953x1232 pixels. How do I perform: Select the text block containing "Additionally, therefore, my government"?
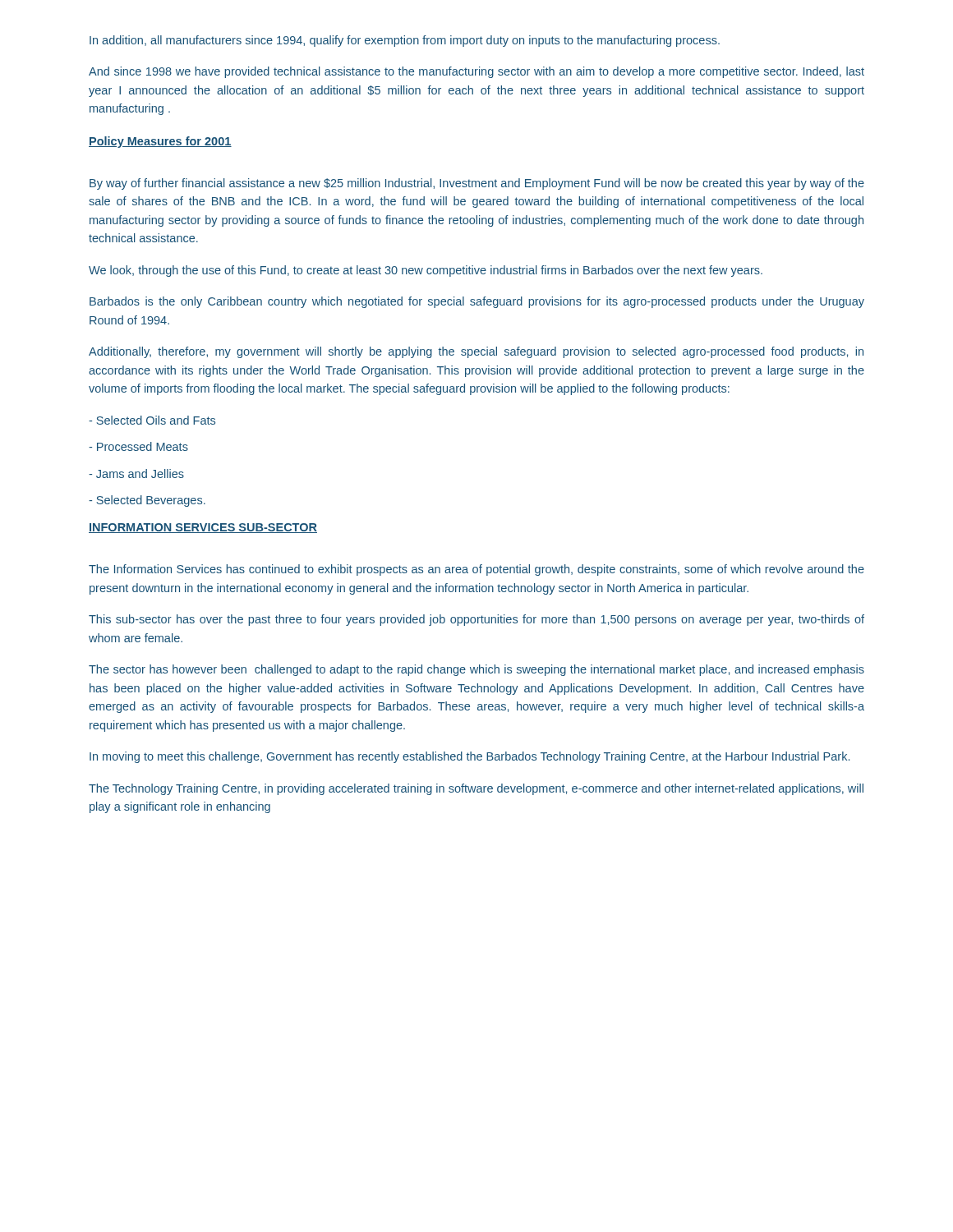[476, 370]
